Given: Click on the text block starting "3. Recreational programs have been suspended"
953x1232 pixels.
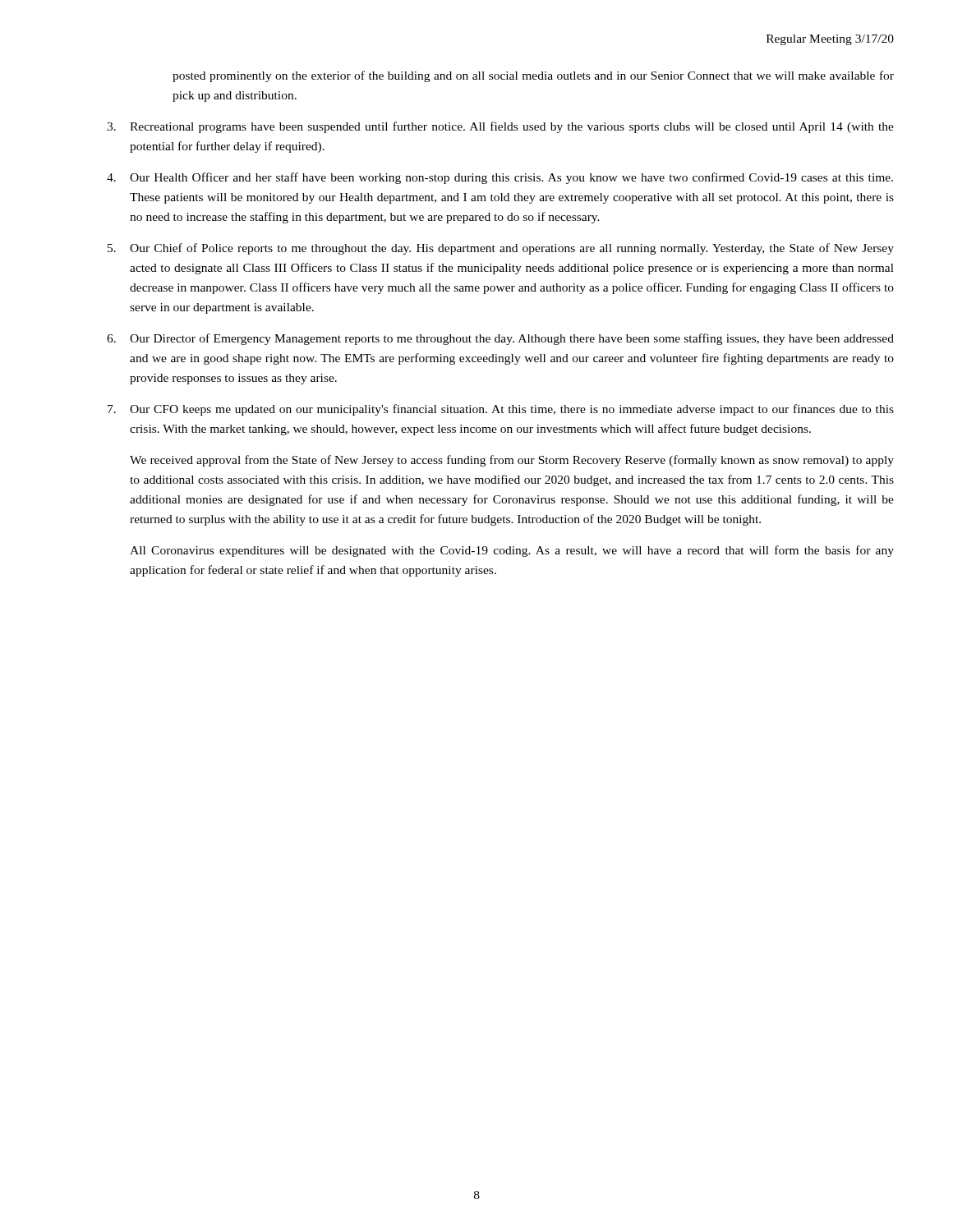Looking at the screenshot, I should [500, 136].
